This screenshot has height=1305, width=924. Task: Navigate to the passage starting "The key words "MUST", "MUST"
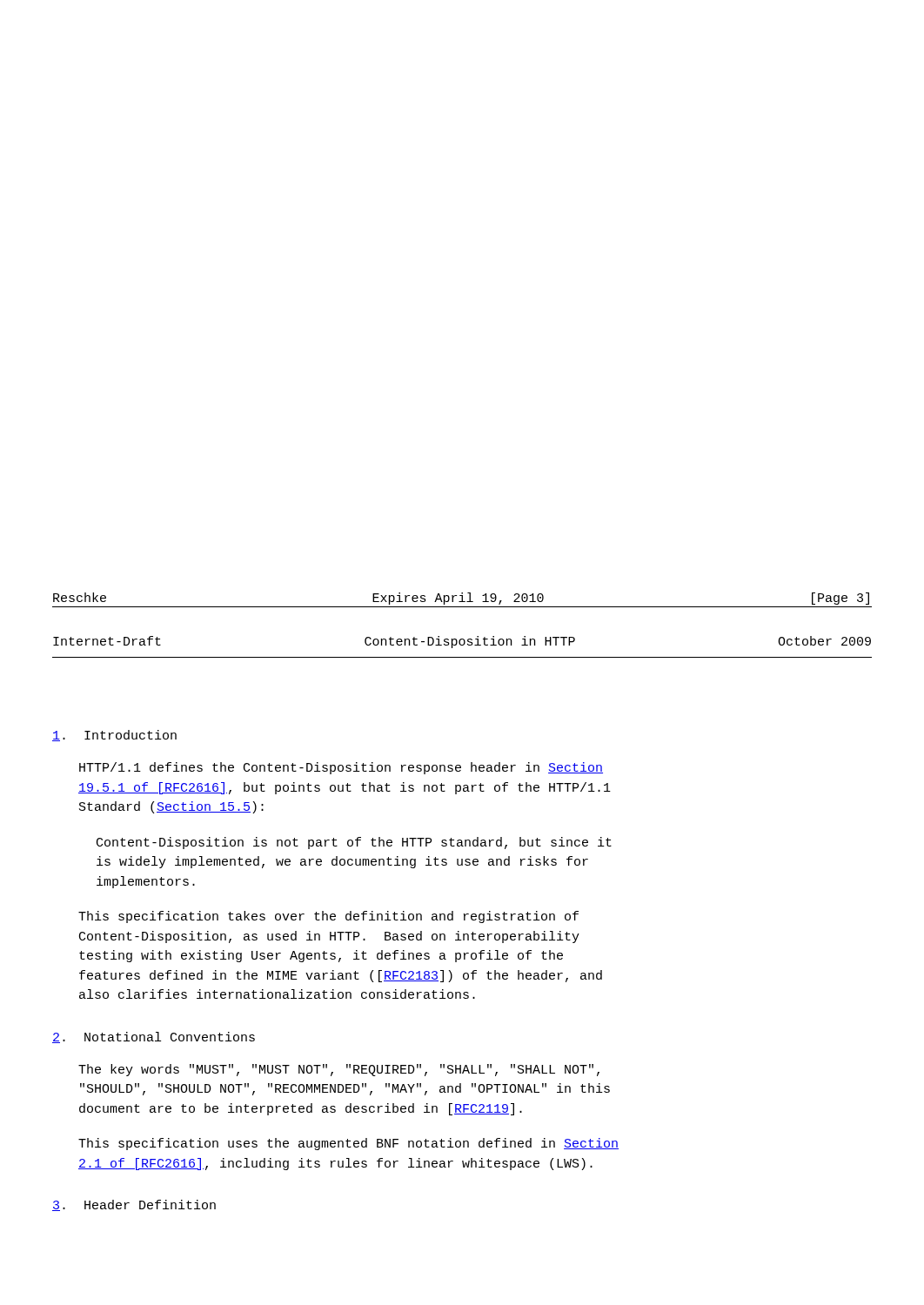tap(345, 1090)
